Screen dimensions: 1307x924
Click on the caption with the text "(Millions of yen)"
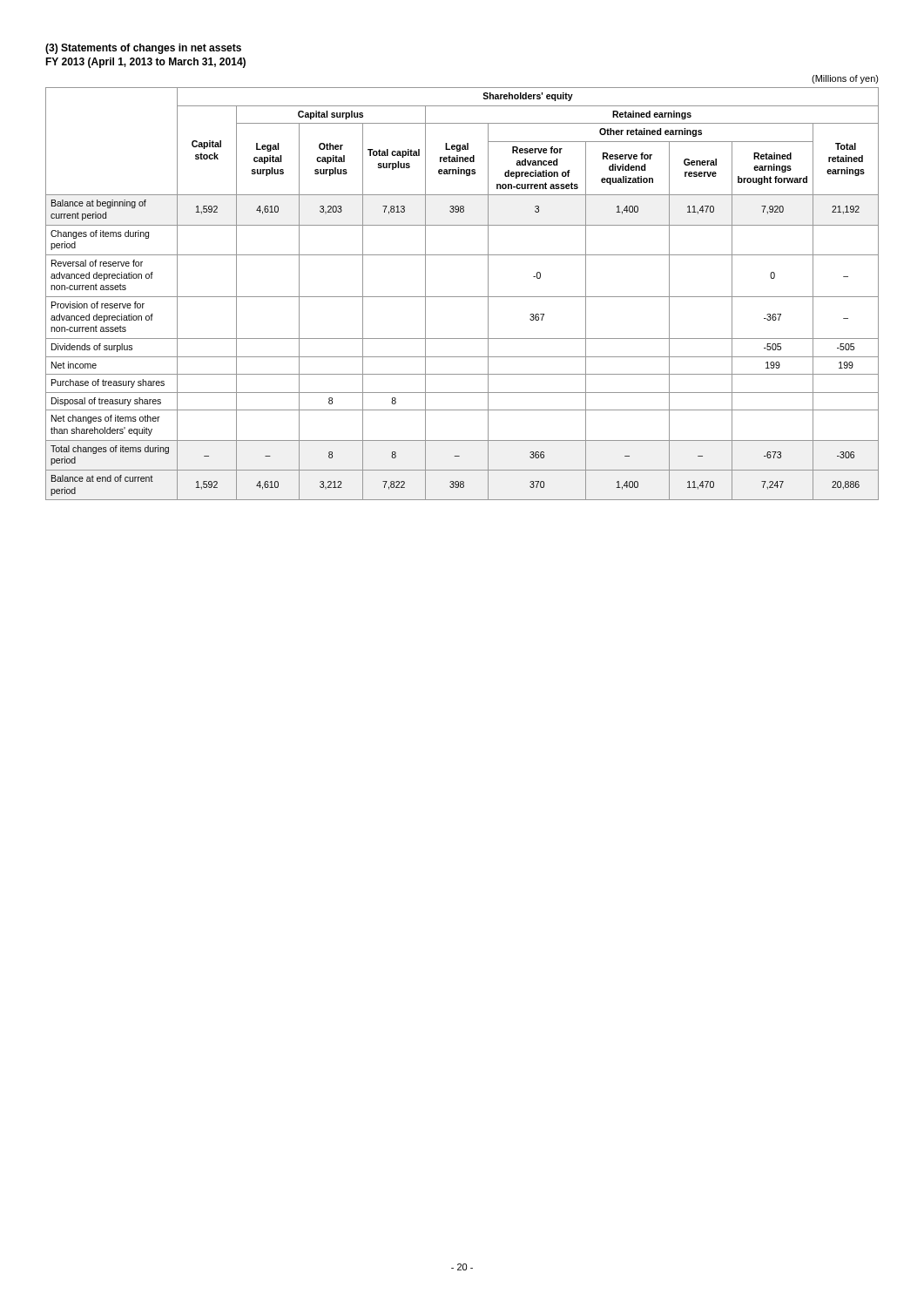click(x=845, y=78)
